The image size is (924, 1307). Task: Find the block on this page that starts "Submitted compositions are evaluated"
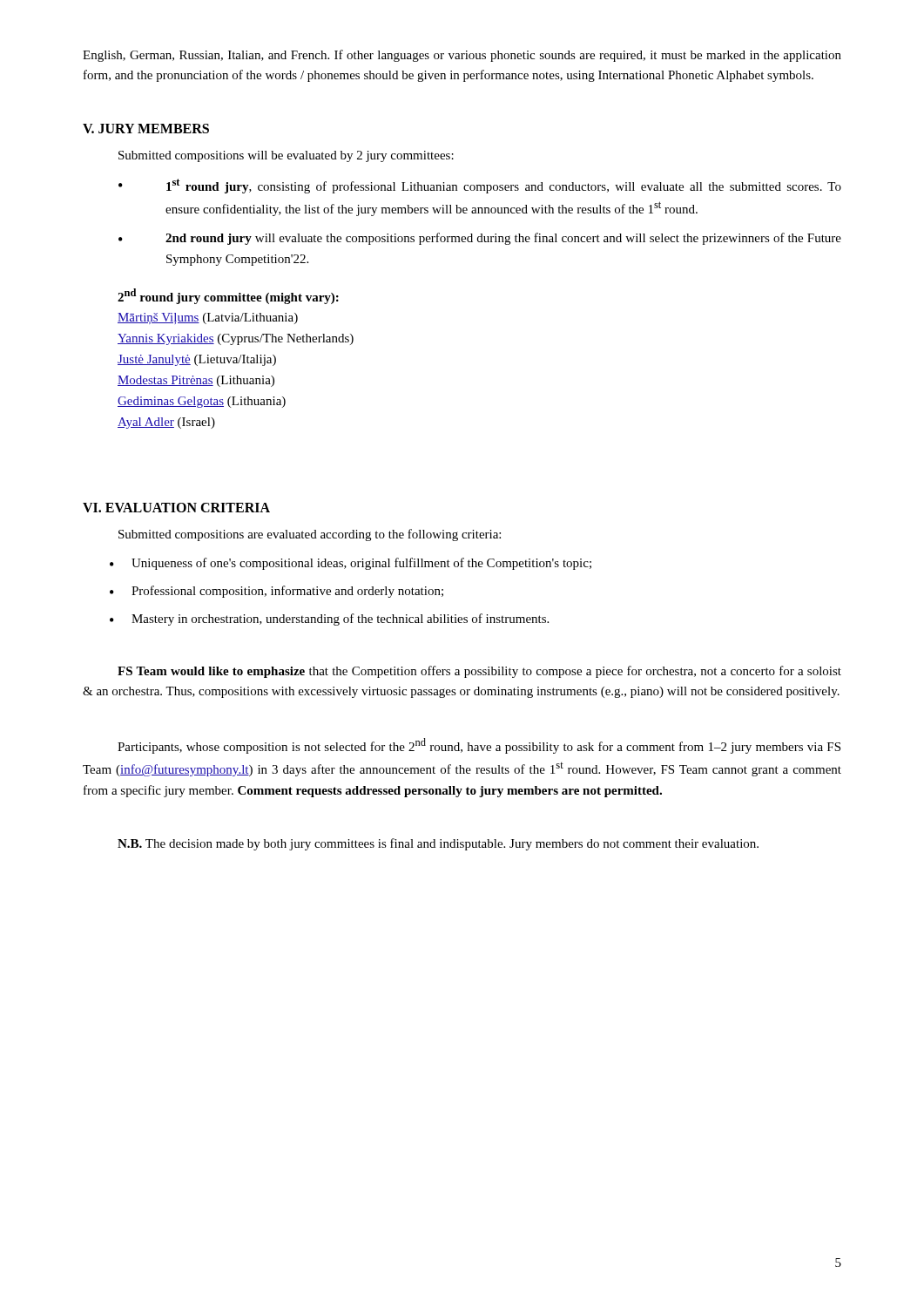click(310, 534)
